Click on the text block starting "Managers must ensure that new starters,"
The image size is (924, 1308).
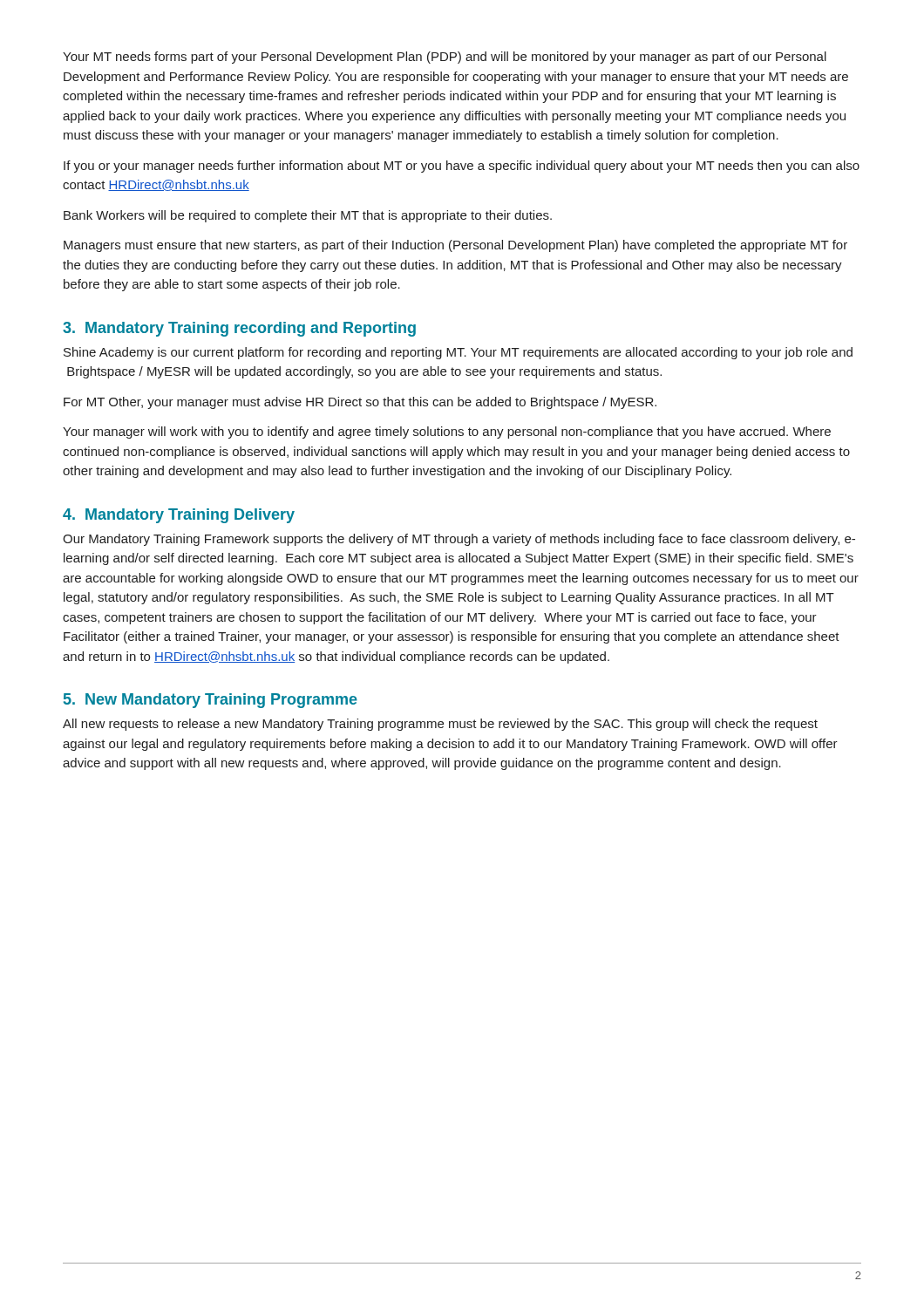click(x=462, y=265)
